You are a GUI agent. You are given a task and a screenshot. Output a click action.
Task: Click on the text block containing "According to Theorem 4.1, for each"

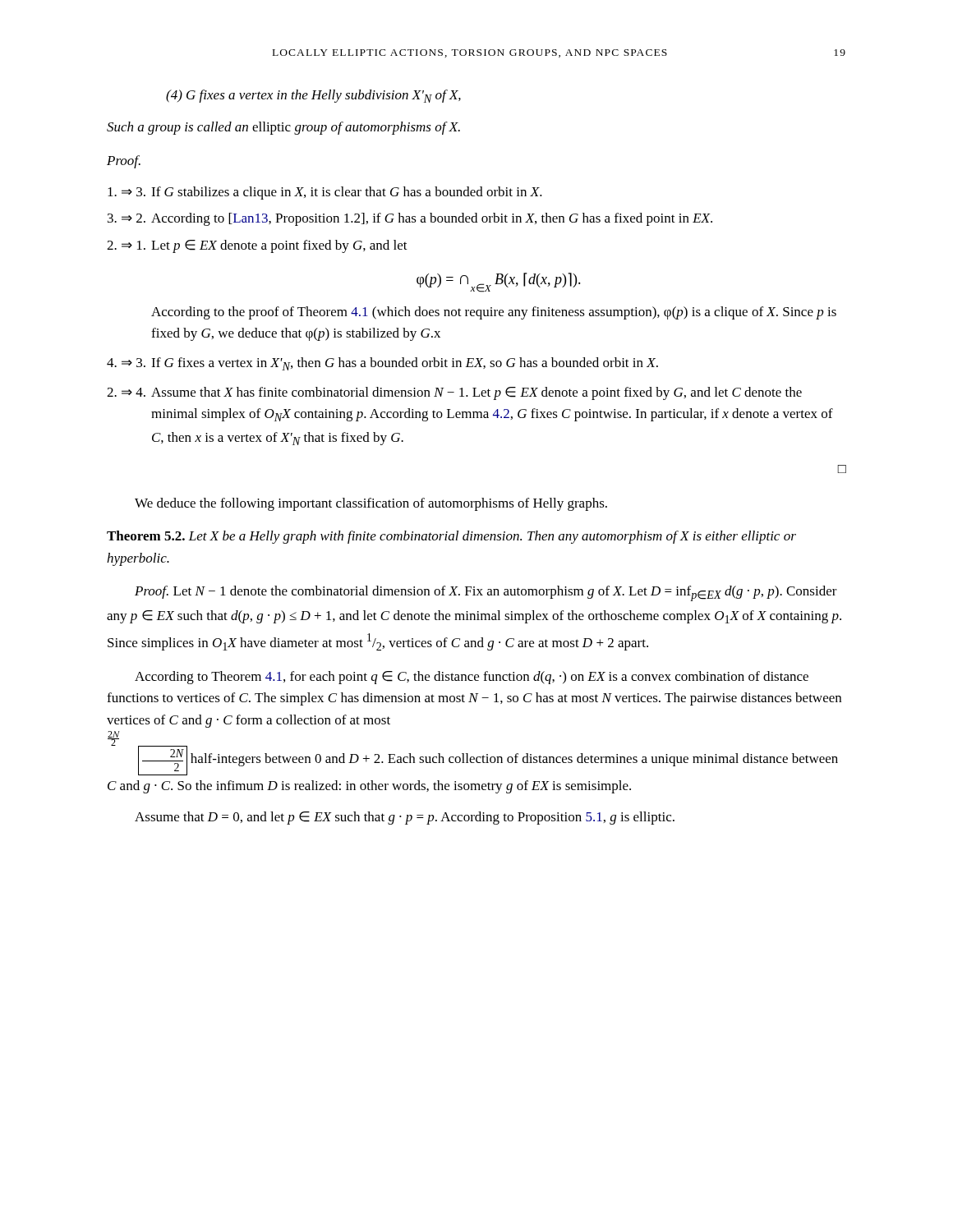coord(472,678)
